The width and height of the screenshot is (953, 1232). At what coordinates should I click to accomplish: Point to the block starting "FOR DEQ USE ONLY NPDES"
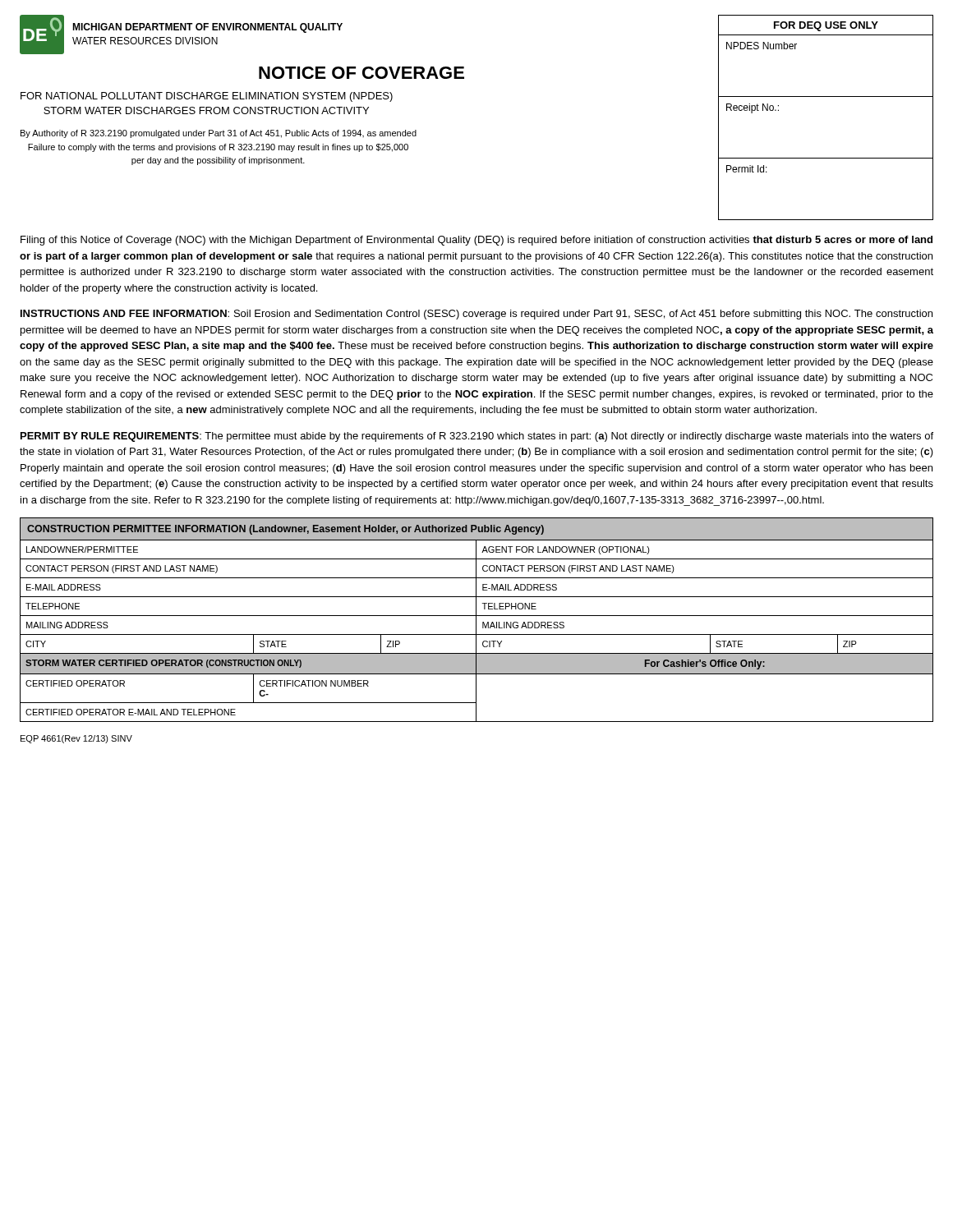click(826, 117)
